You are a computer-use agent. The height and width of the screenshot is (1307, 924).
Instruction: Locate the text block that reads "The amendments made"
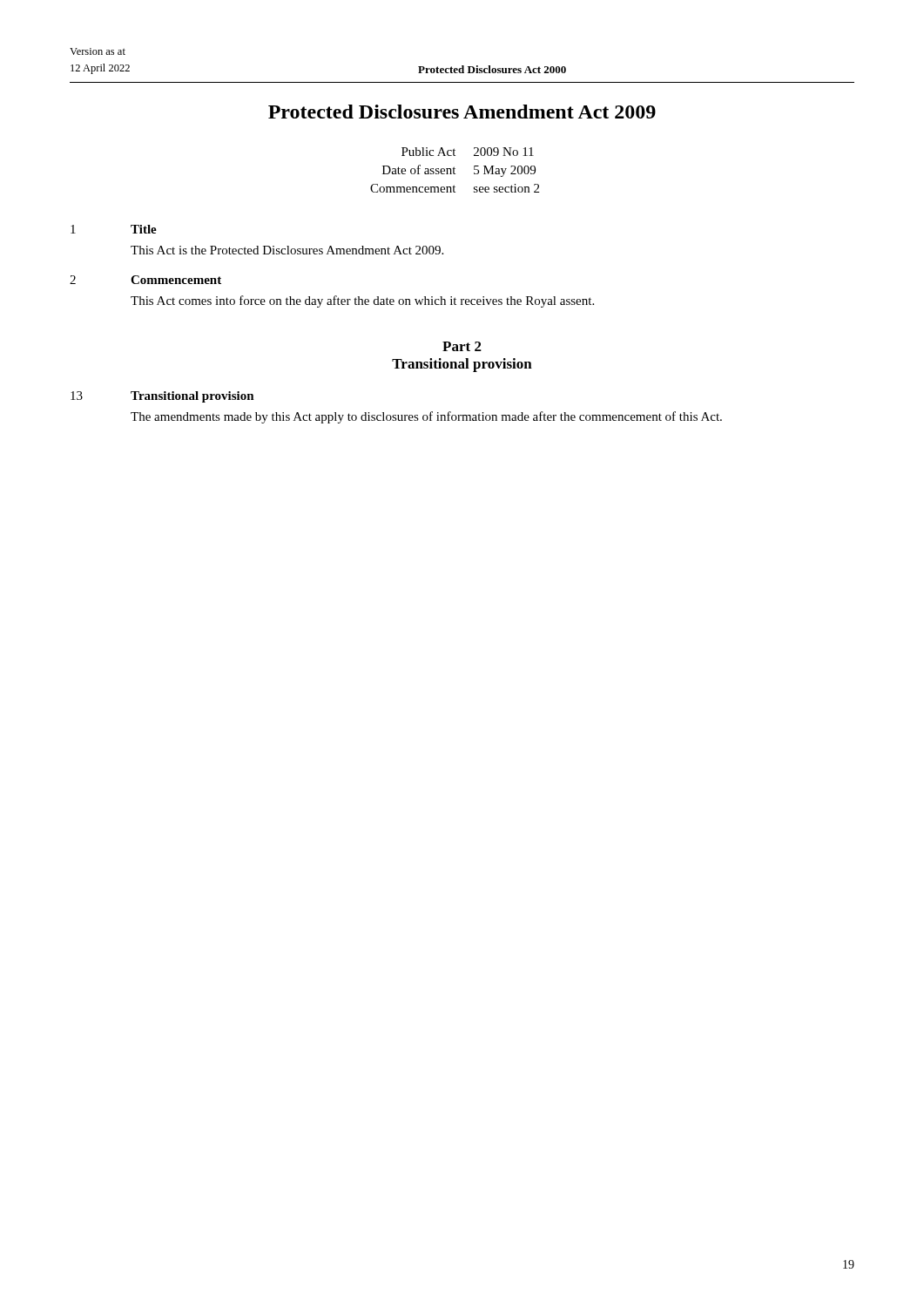(427, 416)
